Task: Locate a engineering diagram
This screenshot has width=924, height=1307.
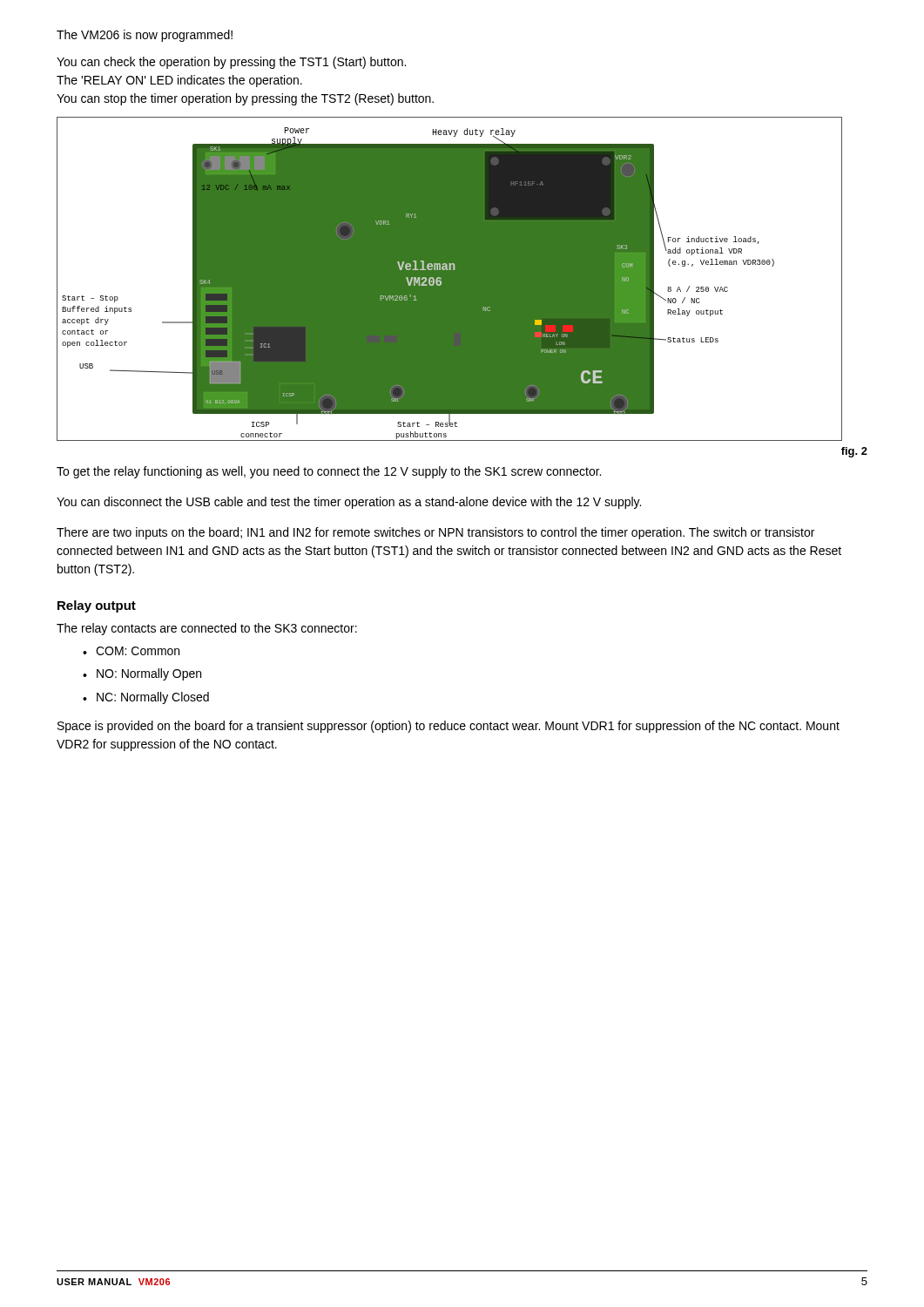Action: pos(462,279)
